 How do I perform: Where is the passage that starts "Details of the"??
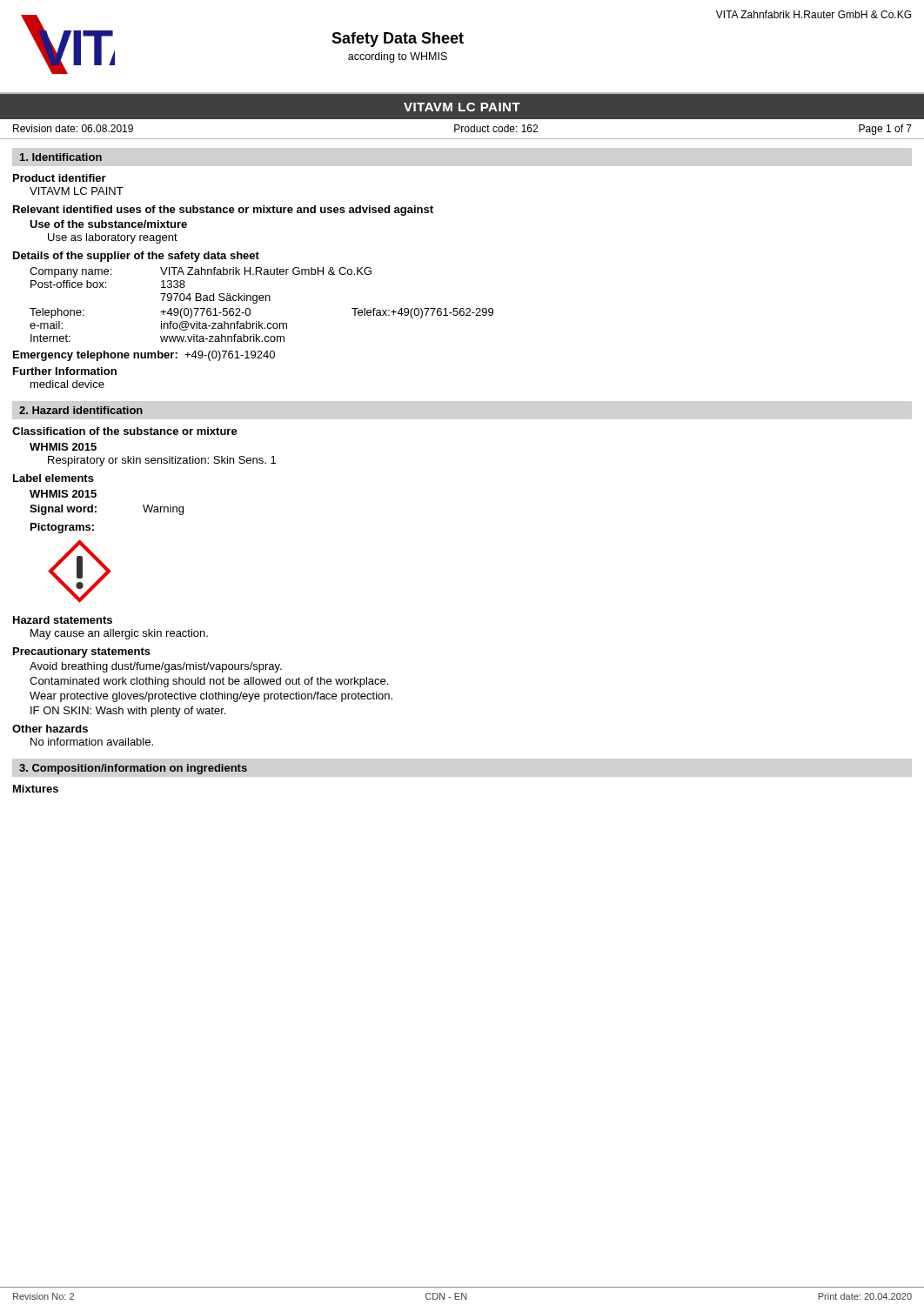[136, 255]
